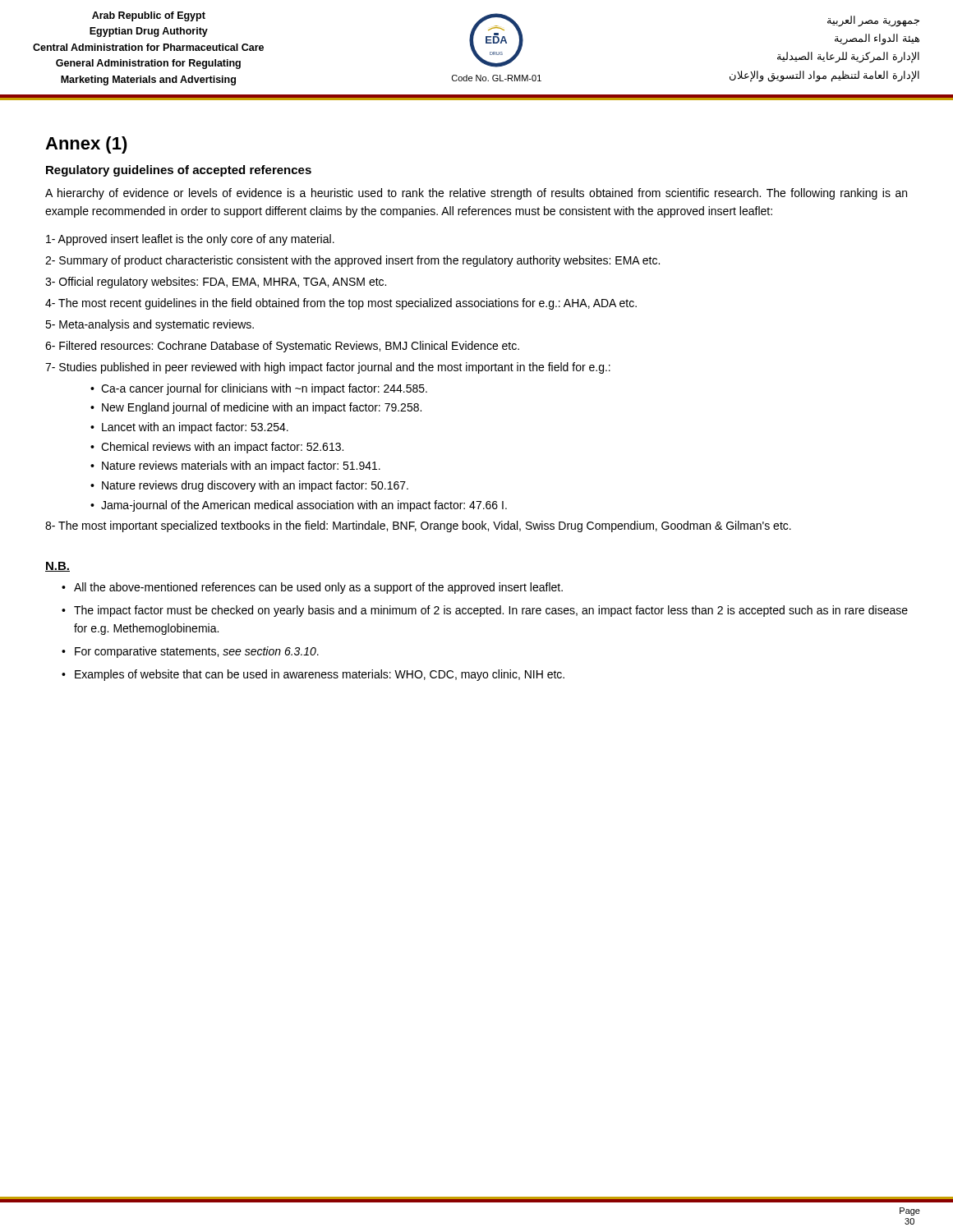Find the list item that says "• All the"
The height and width of the screenshot is (1232, 953).
[313, 588]
